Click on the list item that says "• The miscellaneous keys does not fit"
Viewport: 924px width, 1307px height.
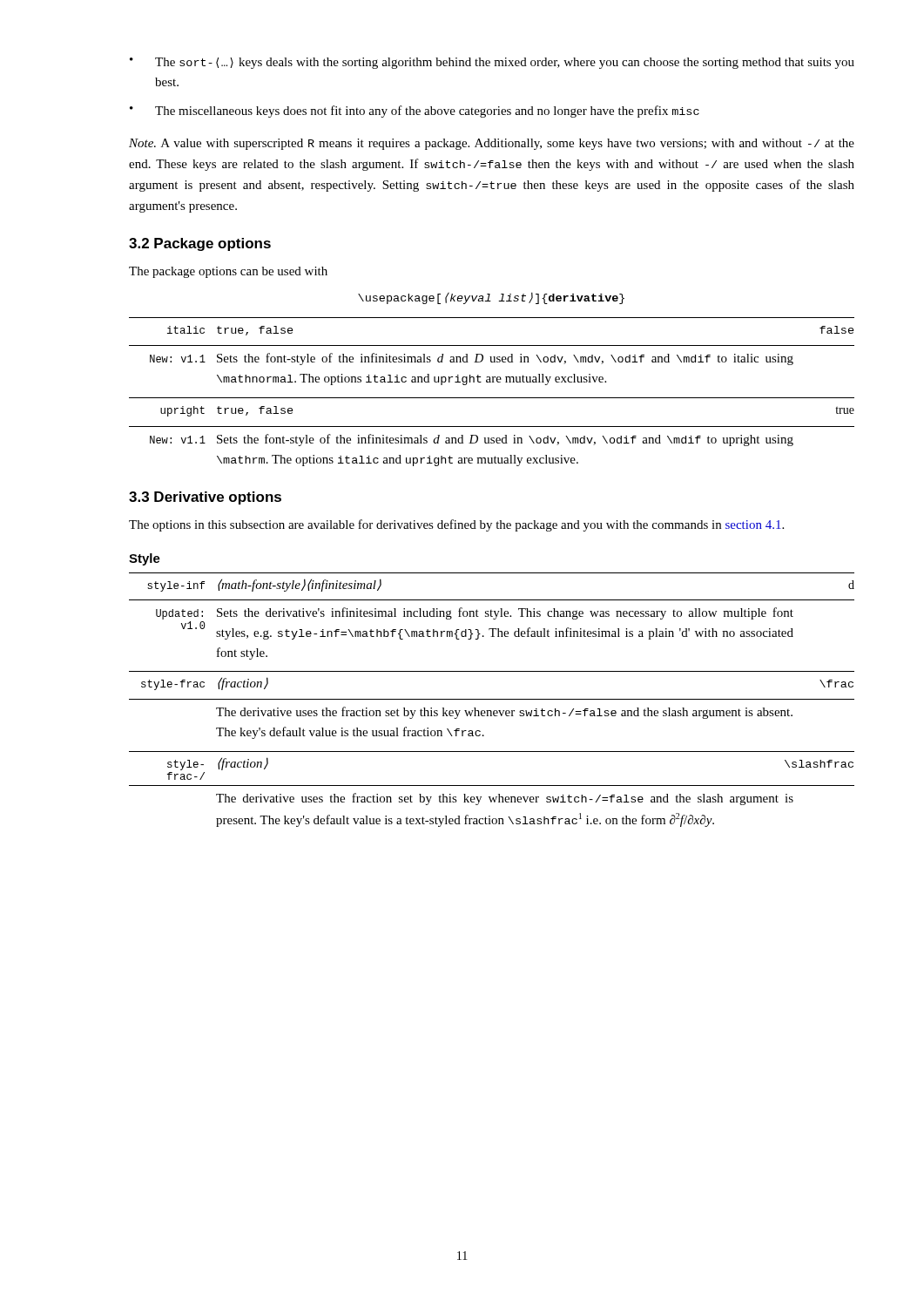pyautogui.click(x=492, y=111)
